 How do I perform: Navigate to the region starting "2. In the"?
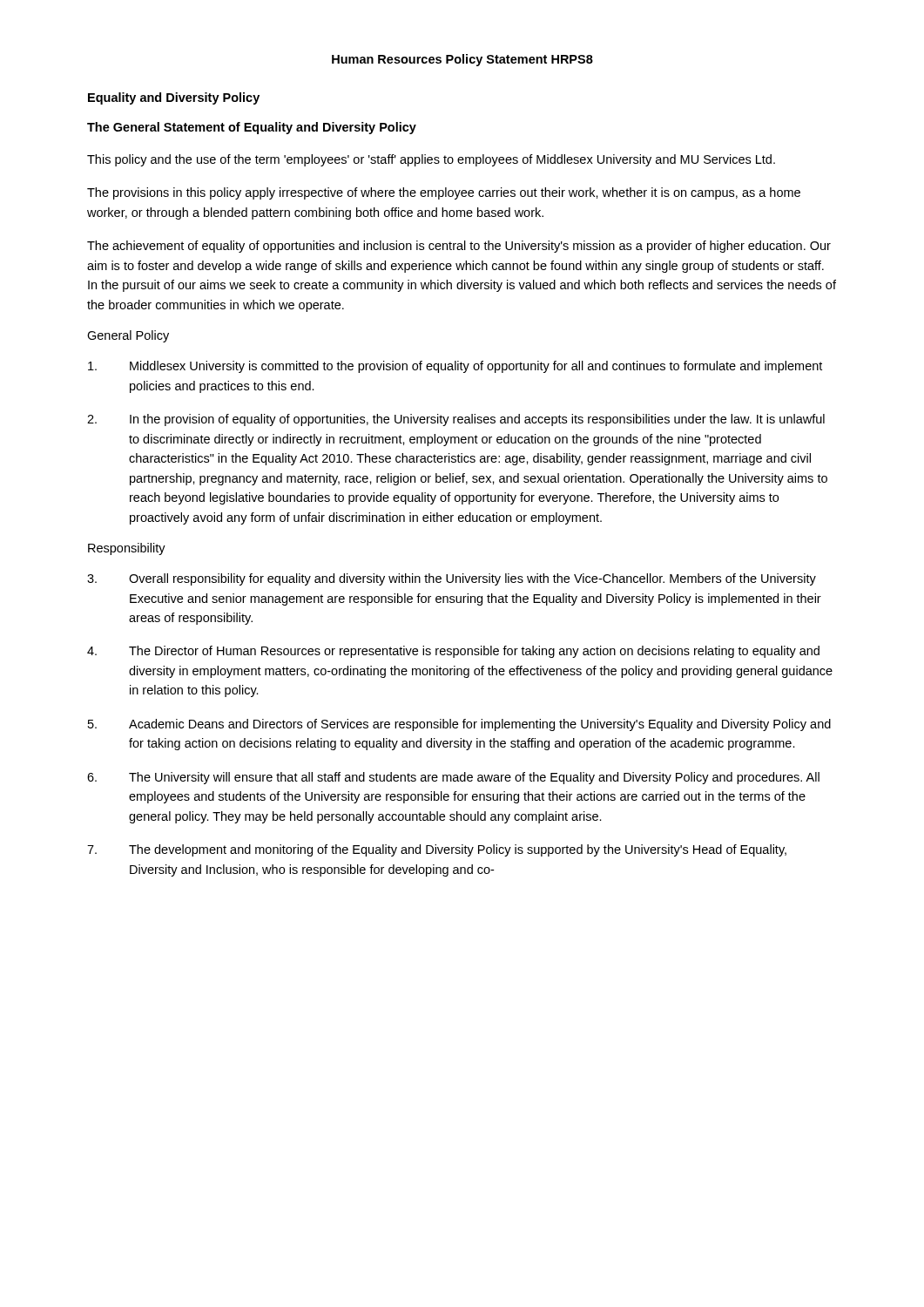[462, 468]
